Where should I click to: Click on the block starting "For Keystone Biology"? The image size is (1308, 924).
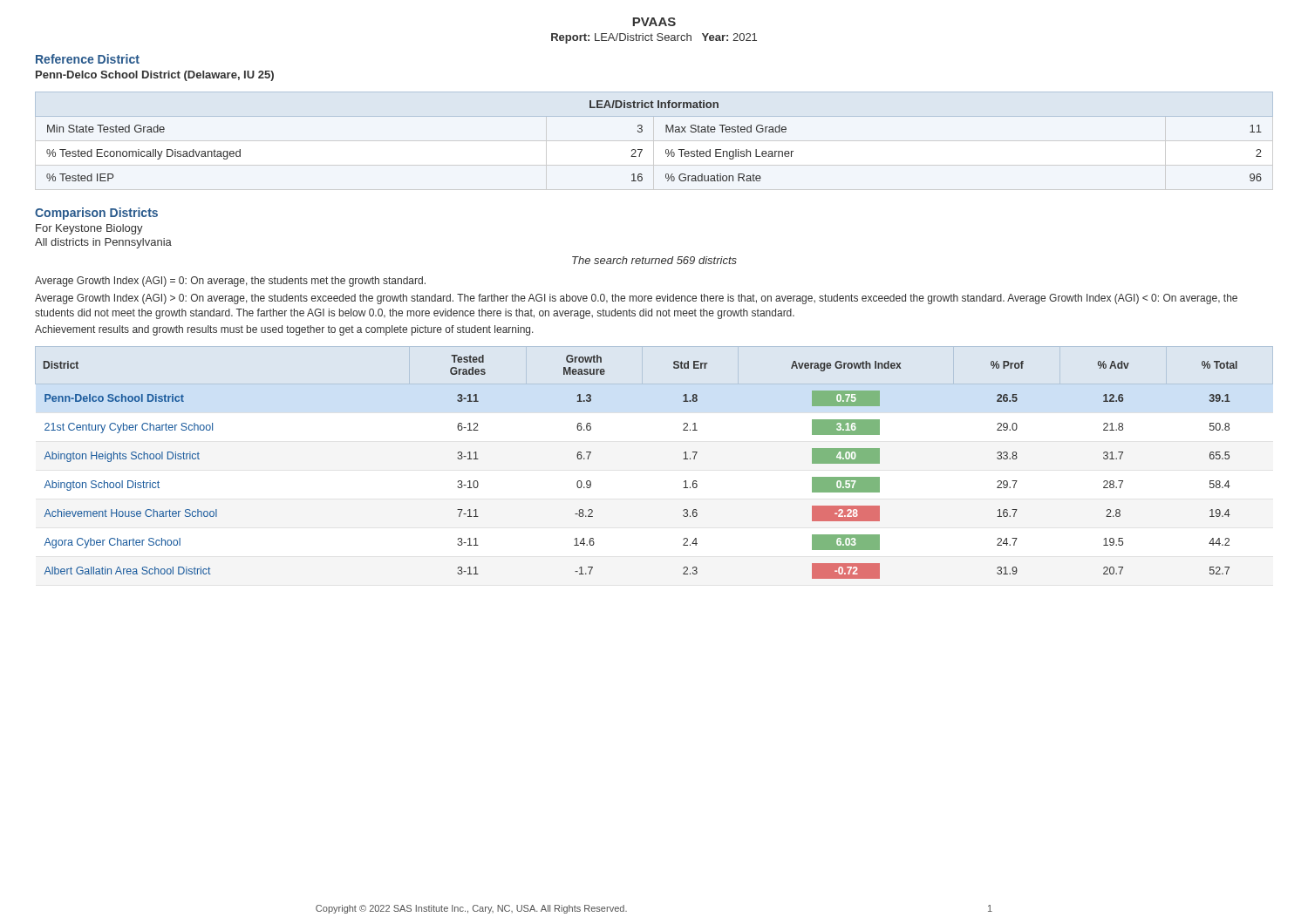click(89, 228)
